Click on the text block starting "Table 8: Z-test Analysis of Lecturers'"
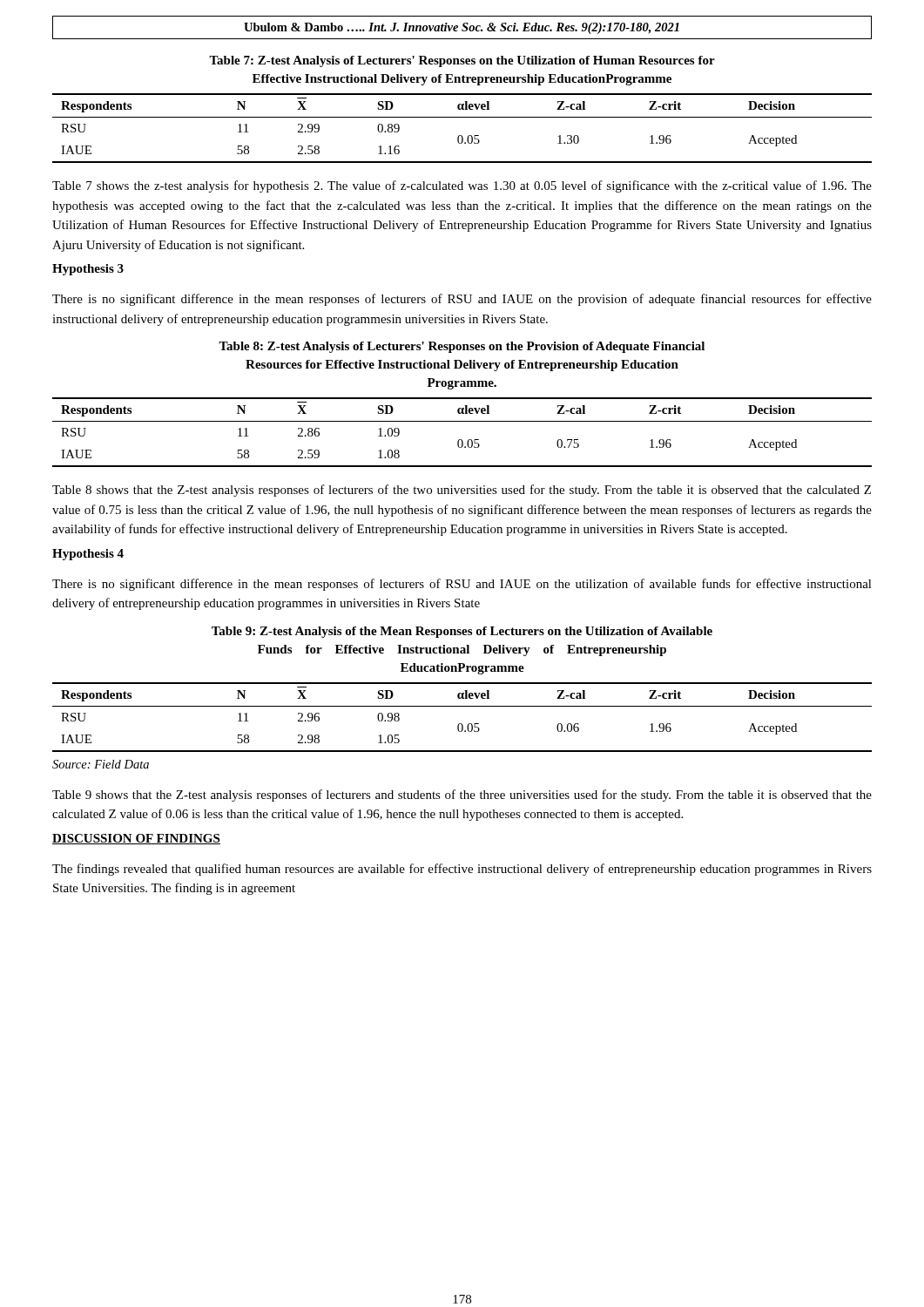This screenshot has height=1307, width=924. tap(462, 365)
